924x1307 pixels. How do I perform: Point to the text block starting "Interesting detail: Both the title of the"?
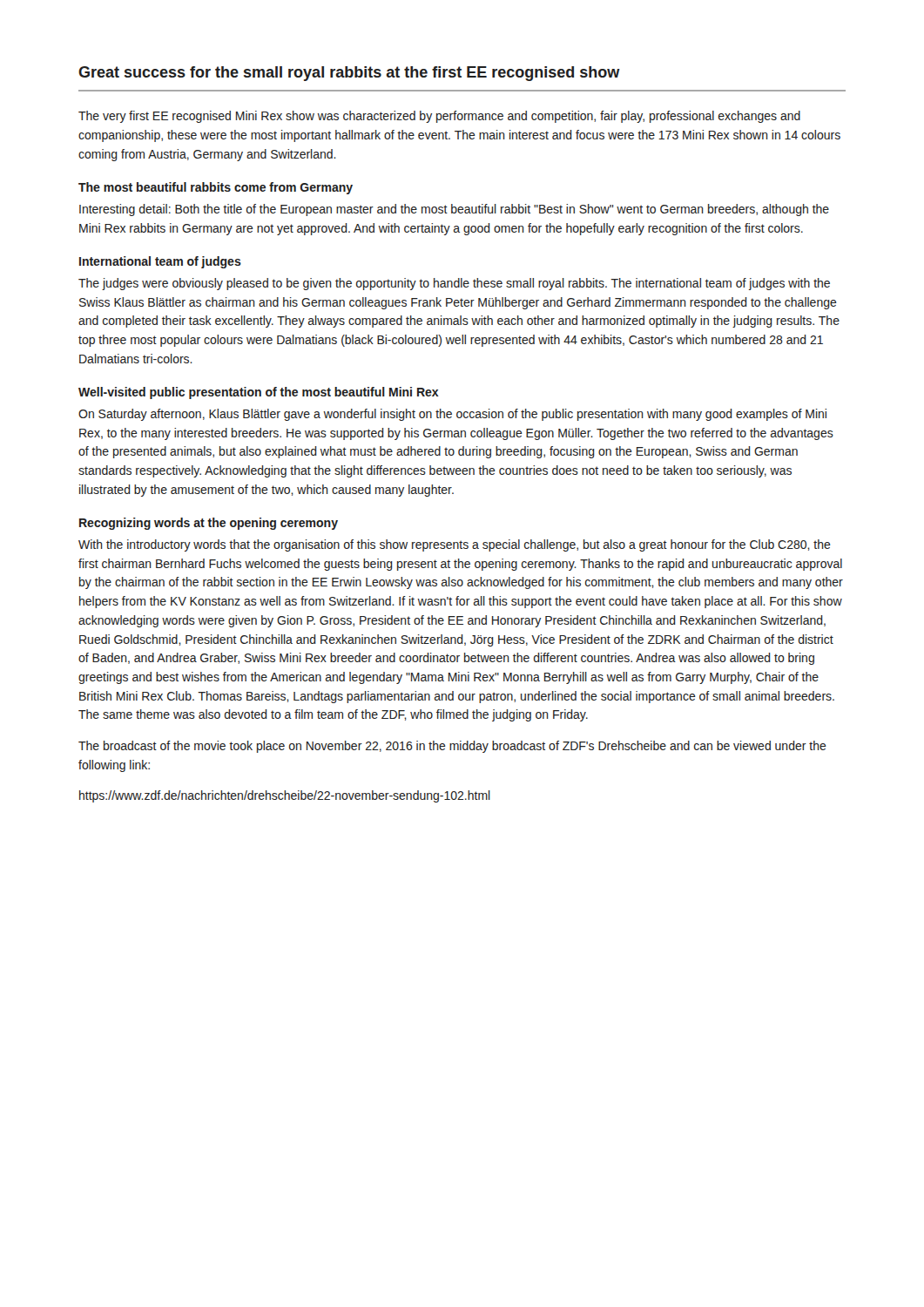tap(454, 219)
